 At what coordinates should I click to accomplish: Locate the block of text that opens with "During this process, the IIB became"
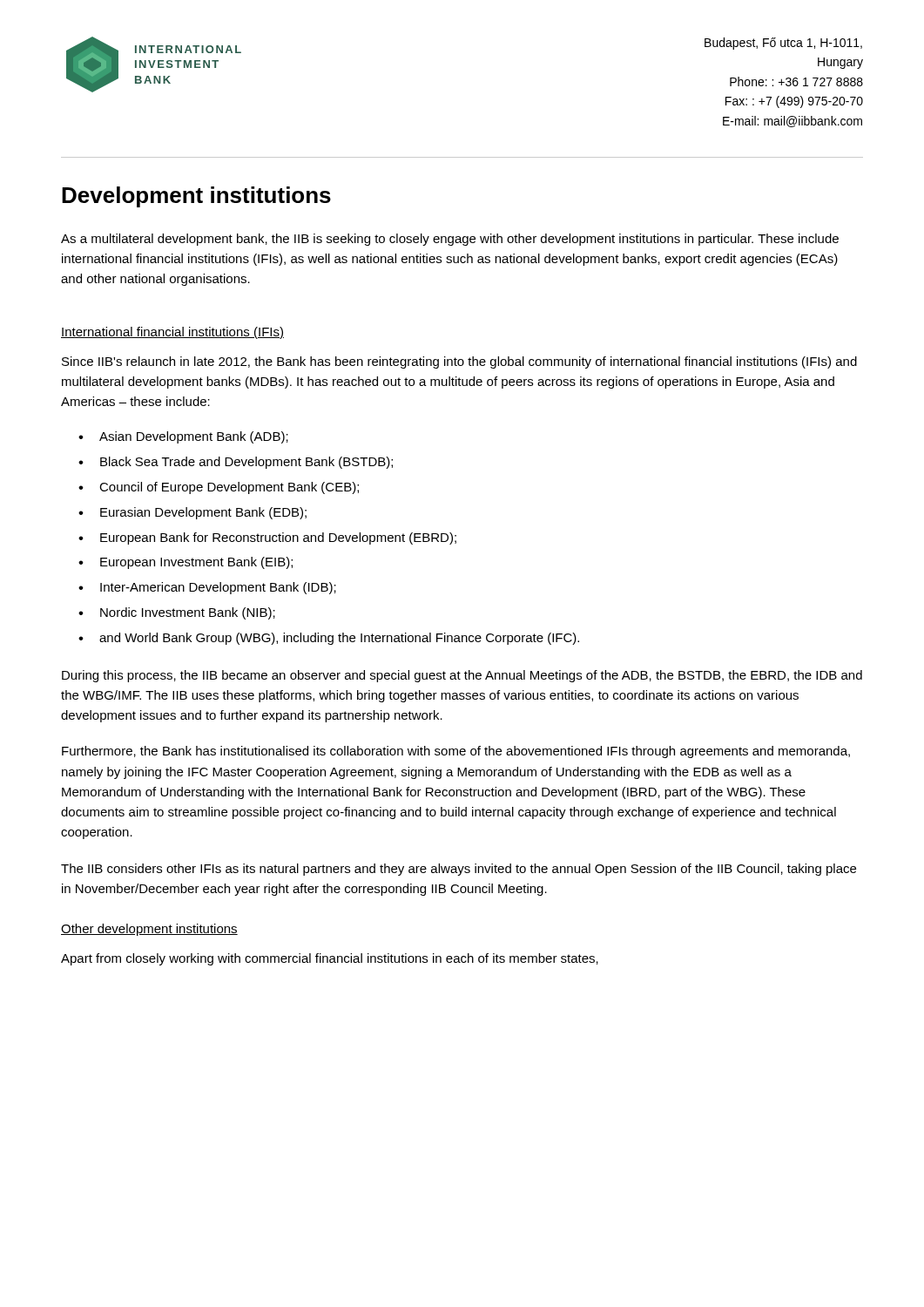coord(462,695)
